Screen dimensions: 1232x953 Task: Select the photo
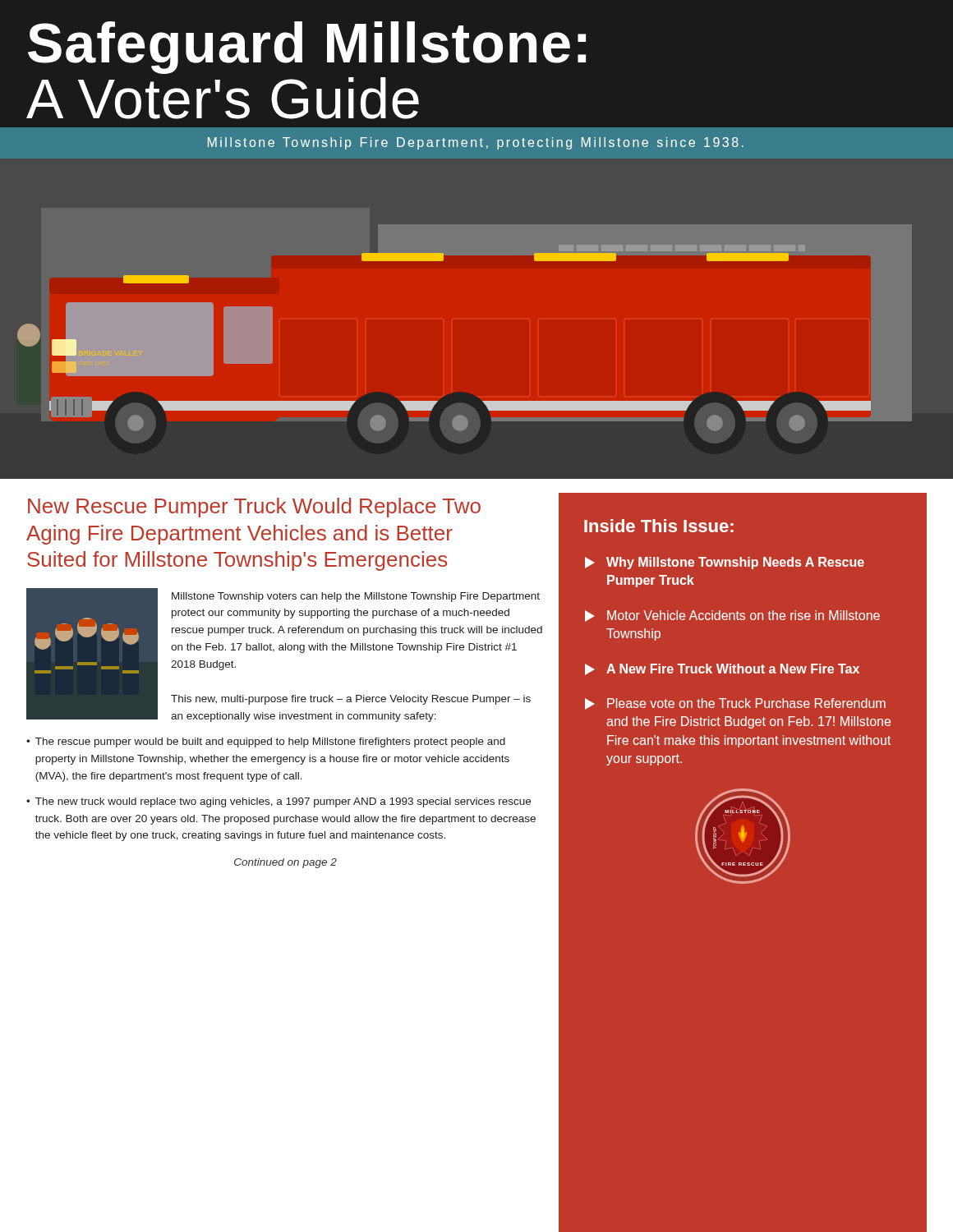tap(476, 319)
